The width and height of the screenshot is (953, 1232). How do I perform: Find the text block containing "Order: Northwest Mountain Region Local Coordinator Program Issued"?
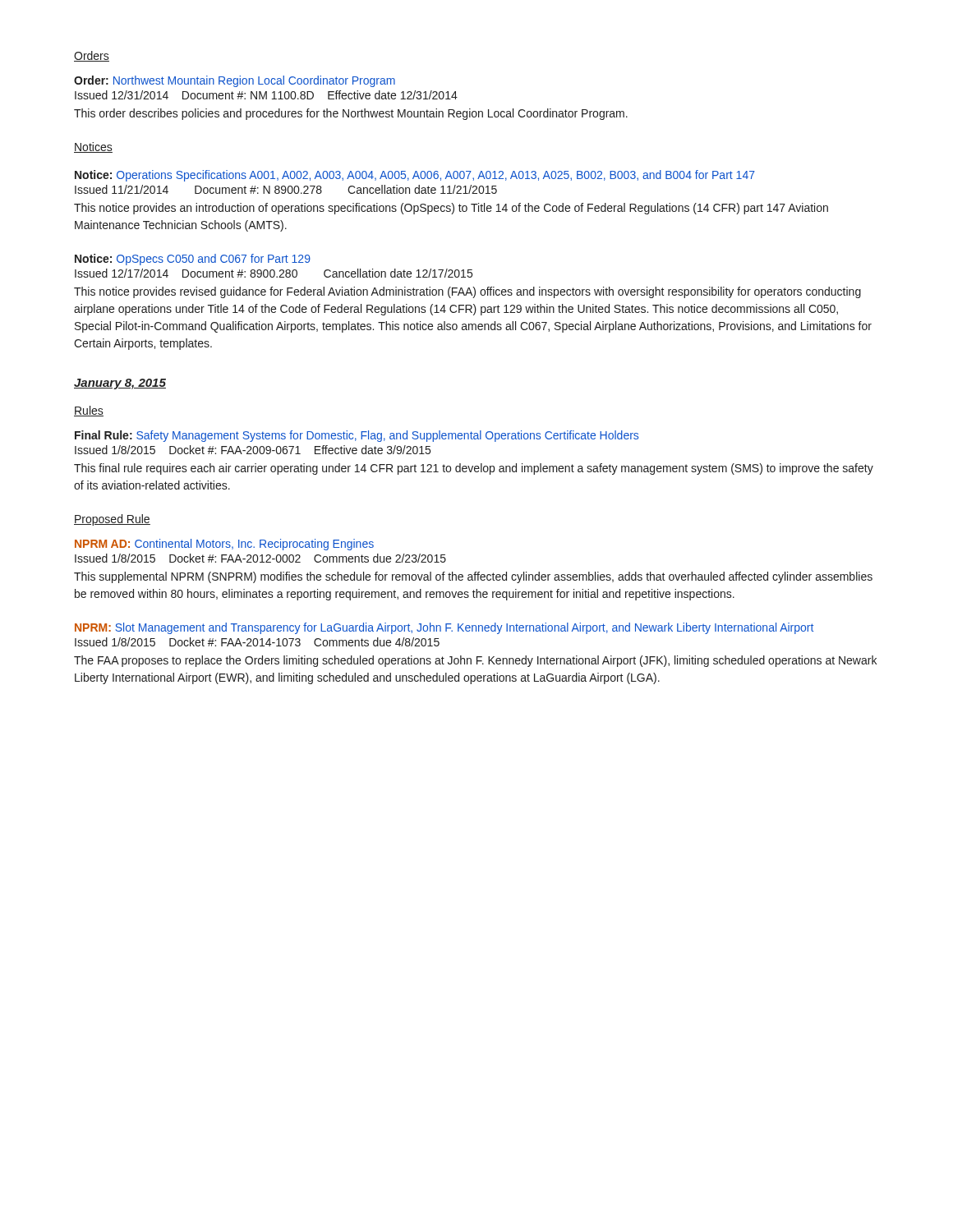[x=235, y=81]
